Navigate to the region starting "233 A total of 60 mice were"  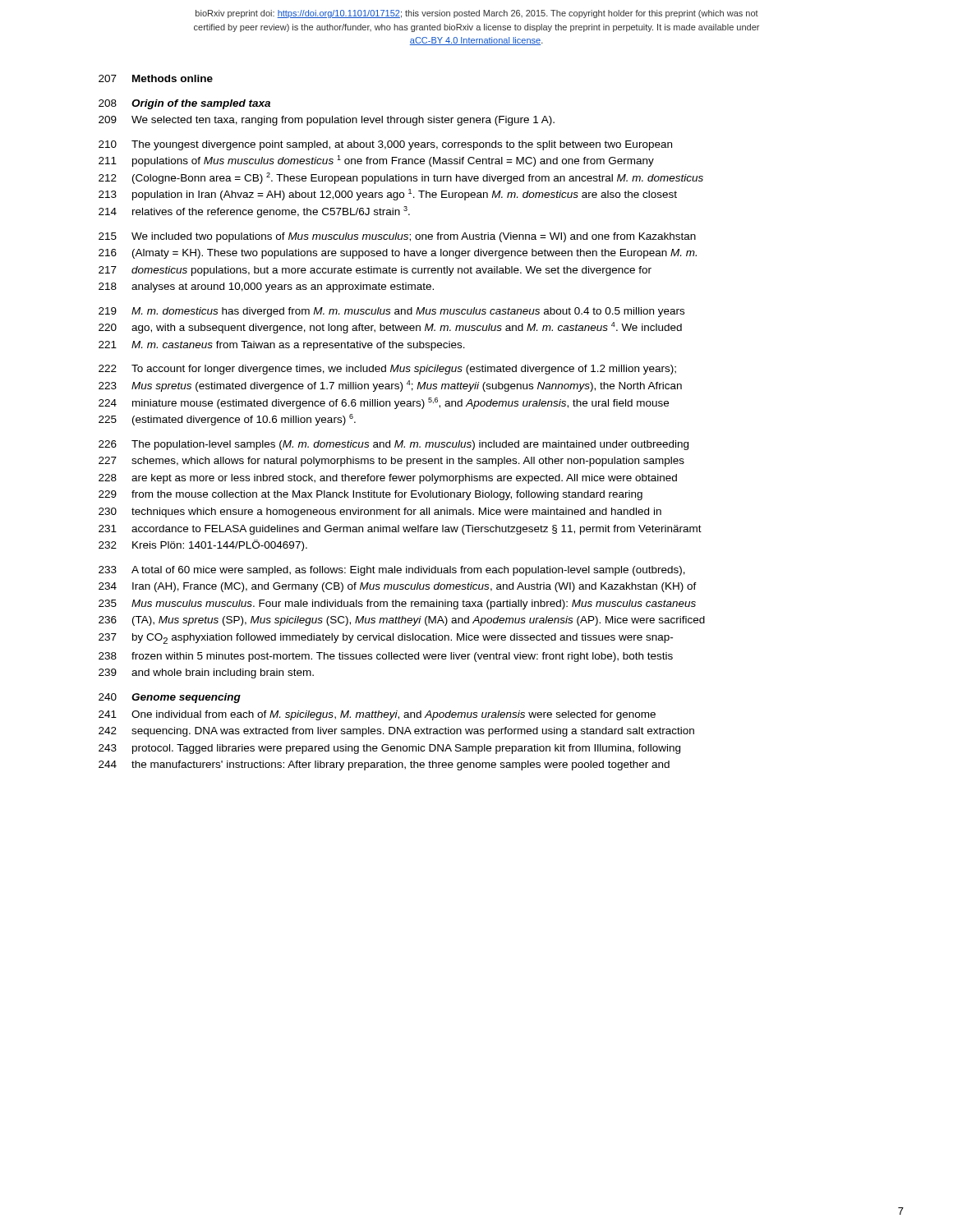point(476,621)
